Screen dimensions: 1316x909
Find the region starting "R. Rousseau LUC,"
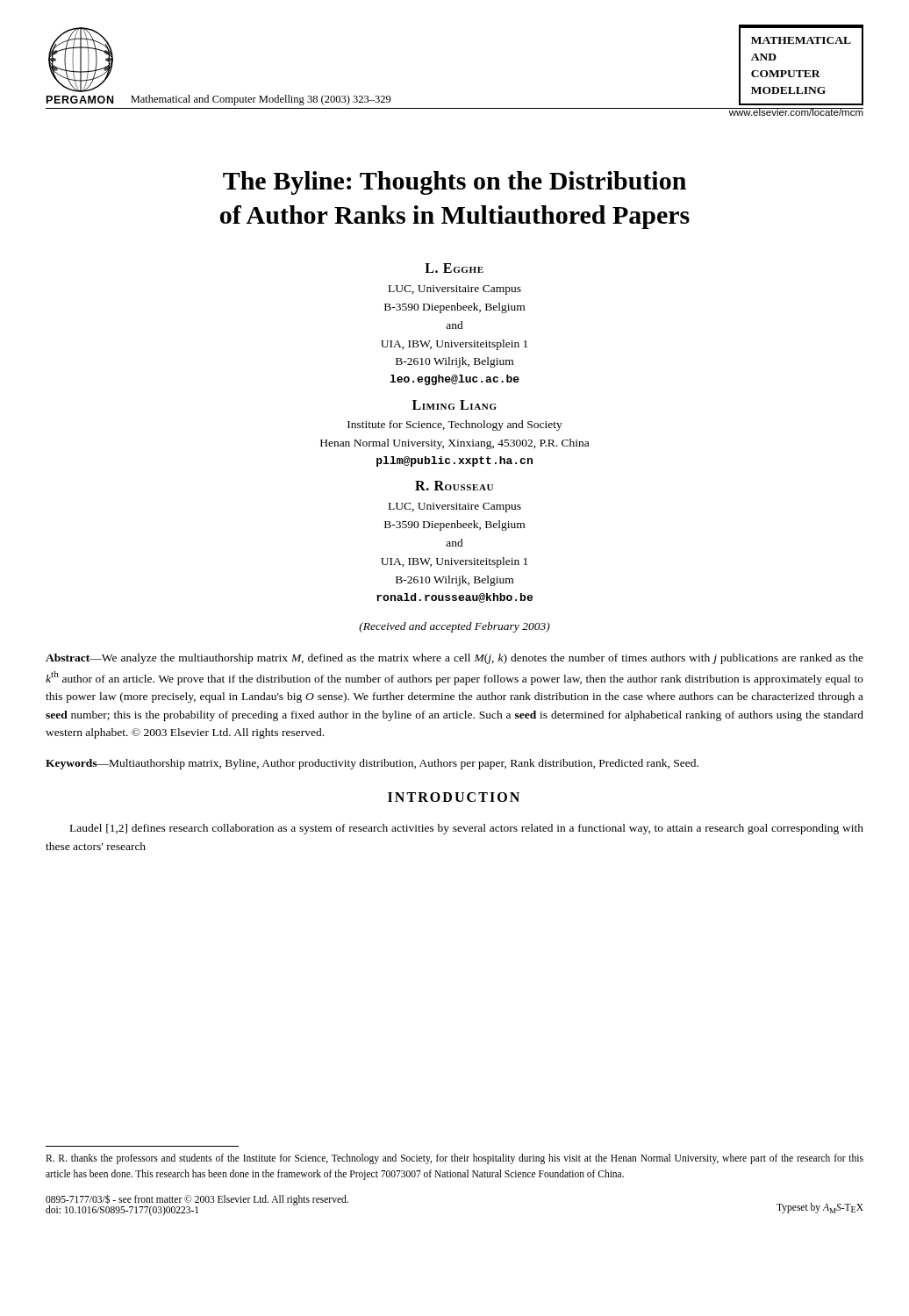pyautogui.click(x=454, y=541)
